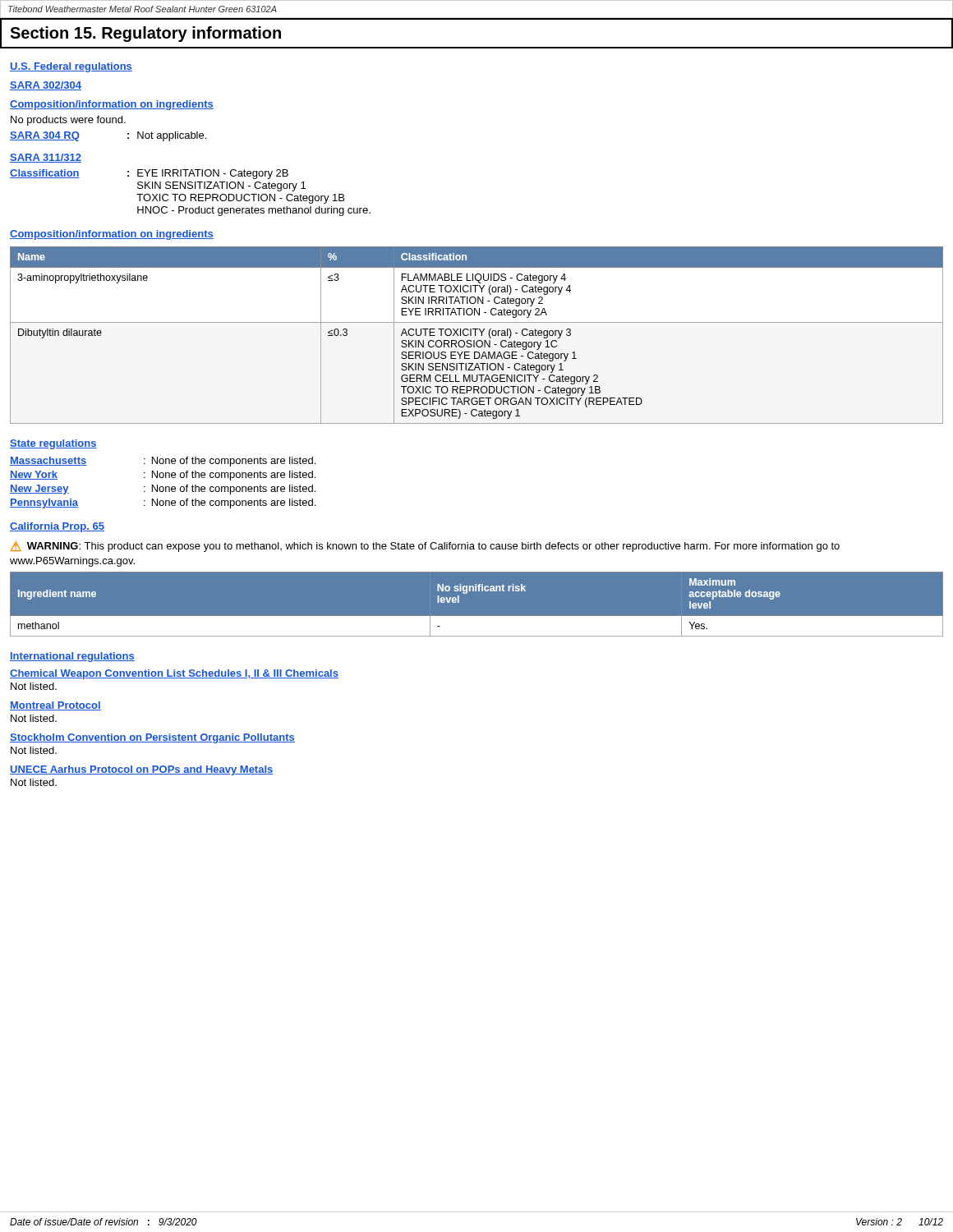Viewport: 953px width, 1232px height.
Task: Click the passage that begins "New York : None of the components"
Action: click(x=163, y=474)
